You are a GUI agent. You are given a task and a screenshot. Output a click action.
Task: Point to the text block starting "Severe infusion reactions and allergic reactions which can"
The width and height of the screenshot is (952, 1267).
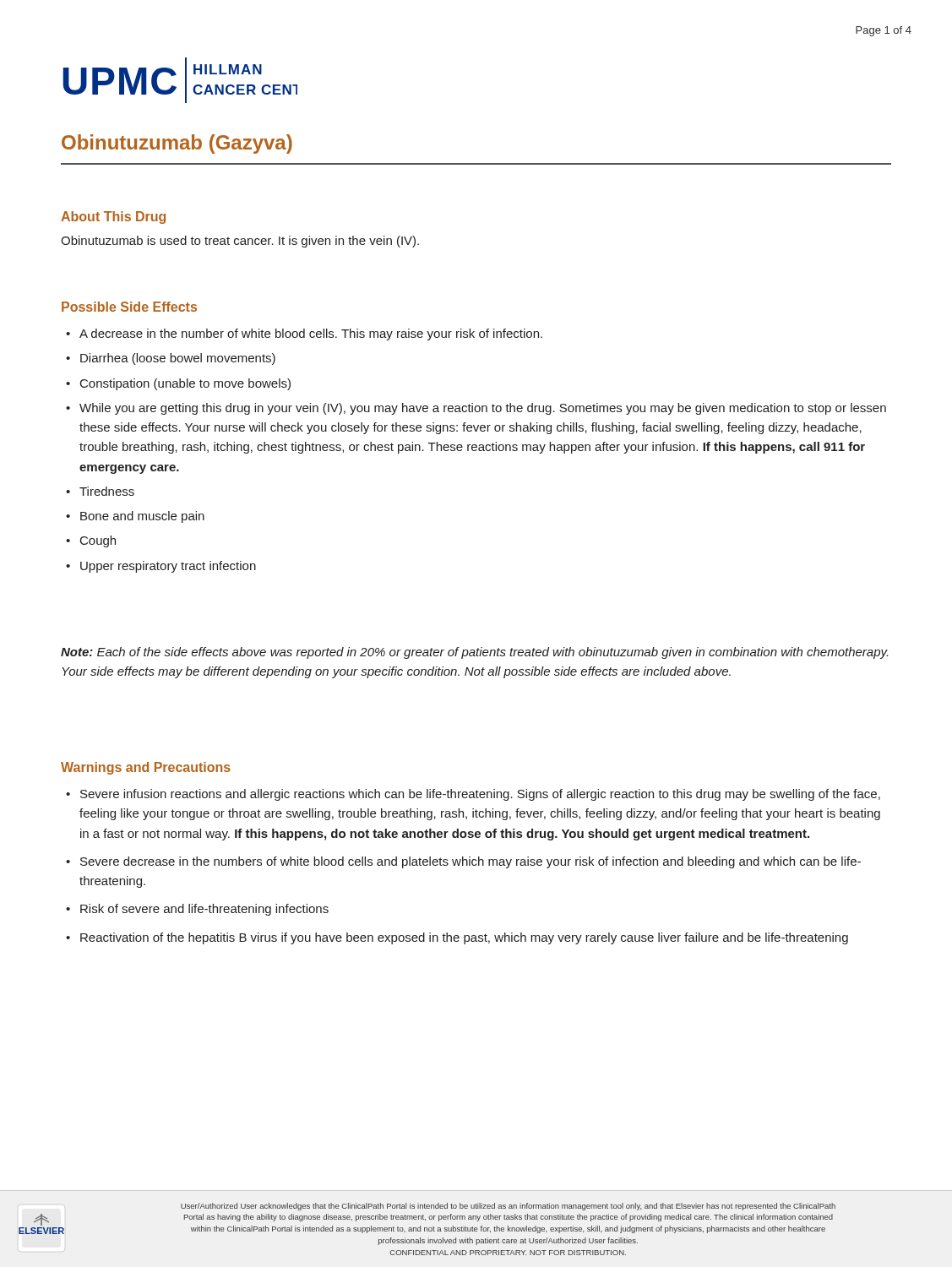click(x=480, y=813)
